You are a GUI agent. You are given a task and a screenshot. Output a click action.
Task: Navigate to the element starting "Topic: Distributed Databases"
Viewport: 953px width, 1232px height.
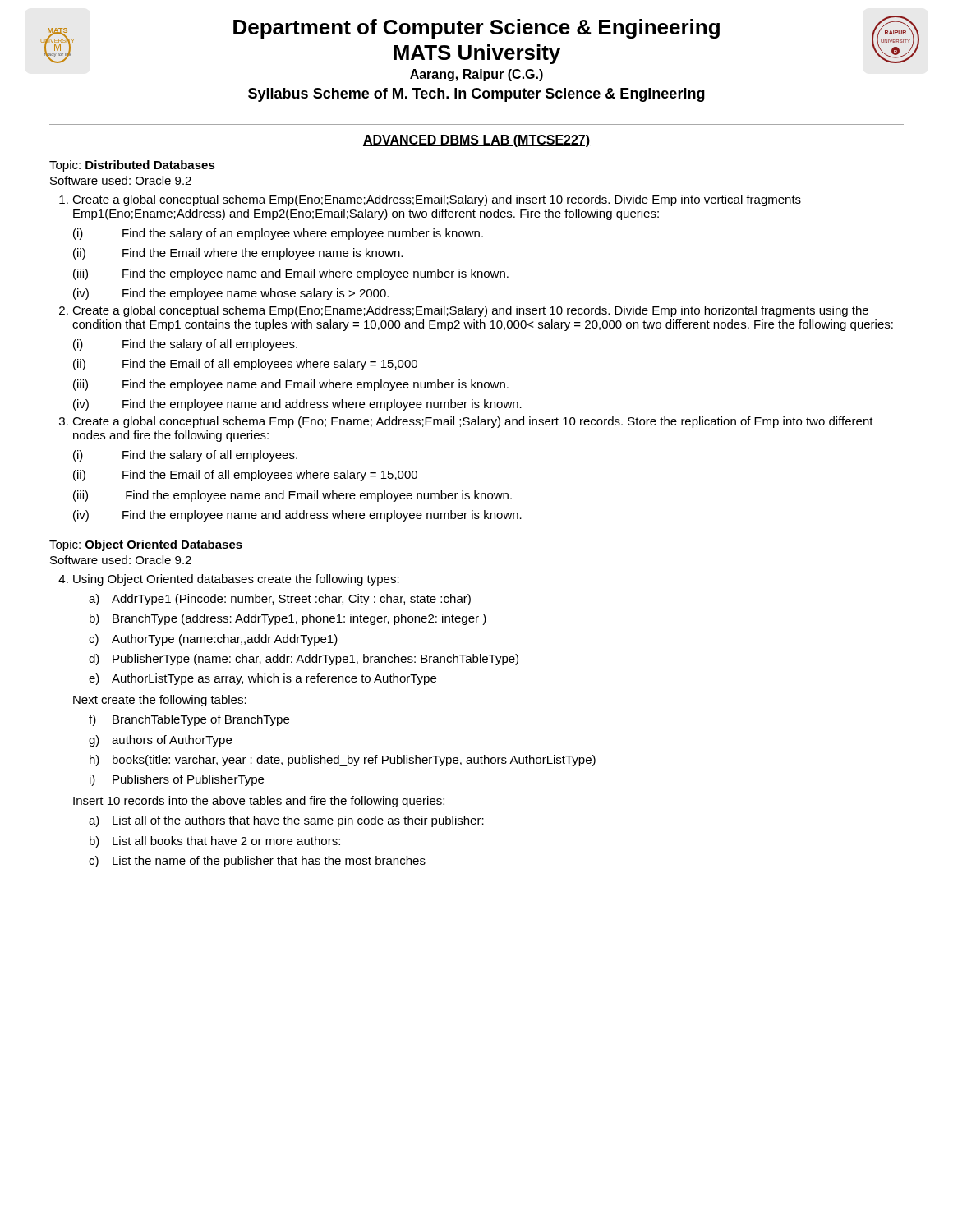[x=132, y=166]
